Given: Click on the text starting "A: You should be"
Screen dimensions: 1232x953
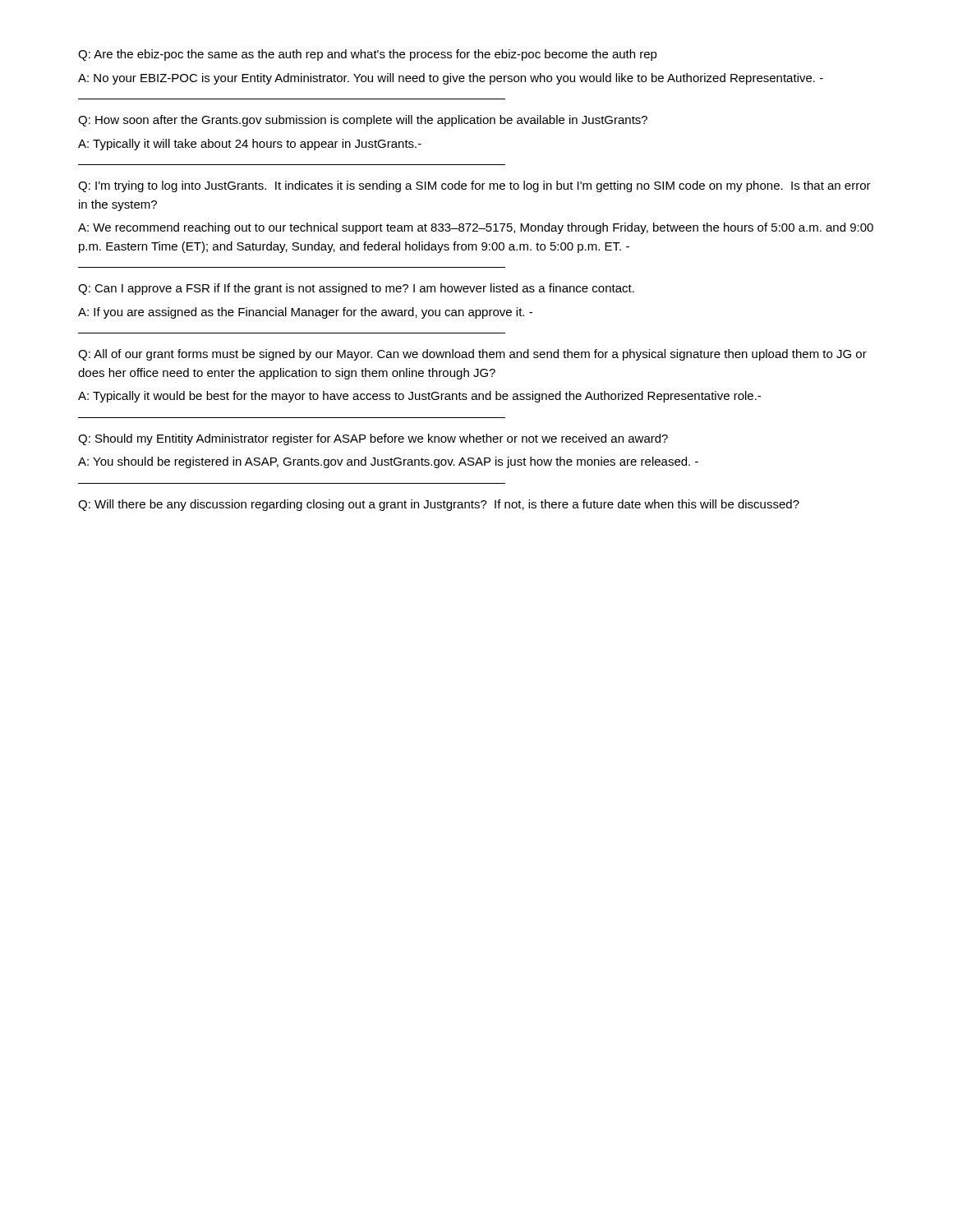Looking at the screenshot, I should click(x=476, y=462).
